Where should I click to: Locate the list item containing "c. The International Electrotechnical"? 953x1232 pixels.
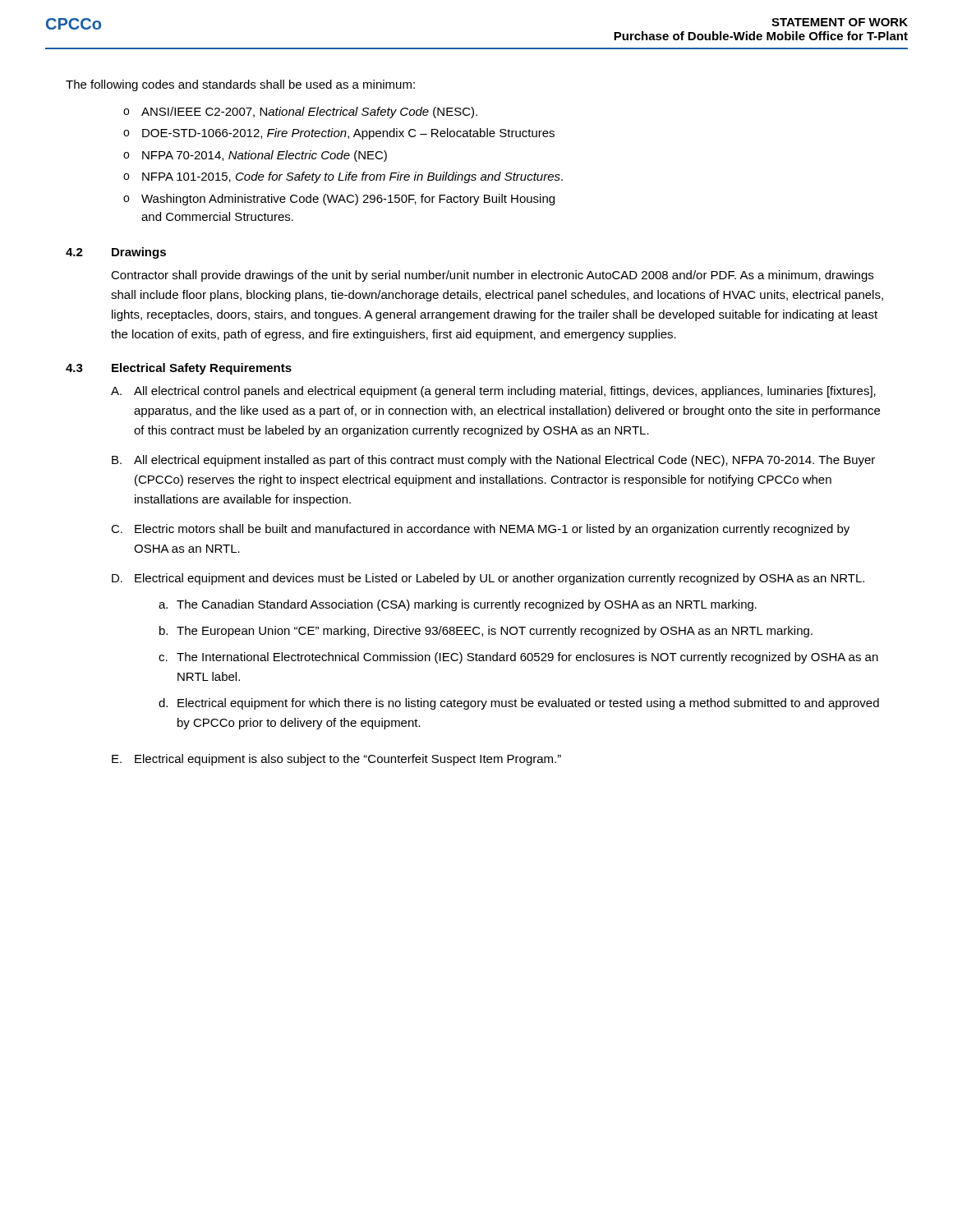(x=523, y=667)
